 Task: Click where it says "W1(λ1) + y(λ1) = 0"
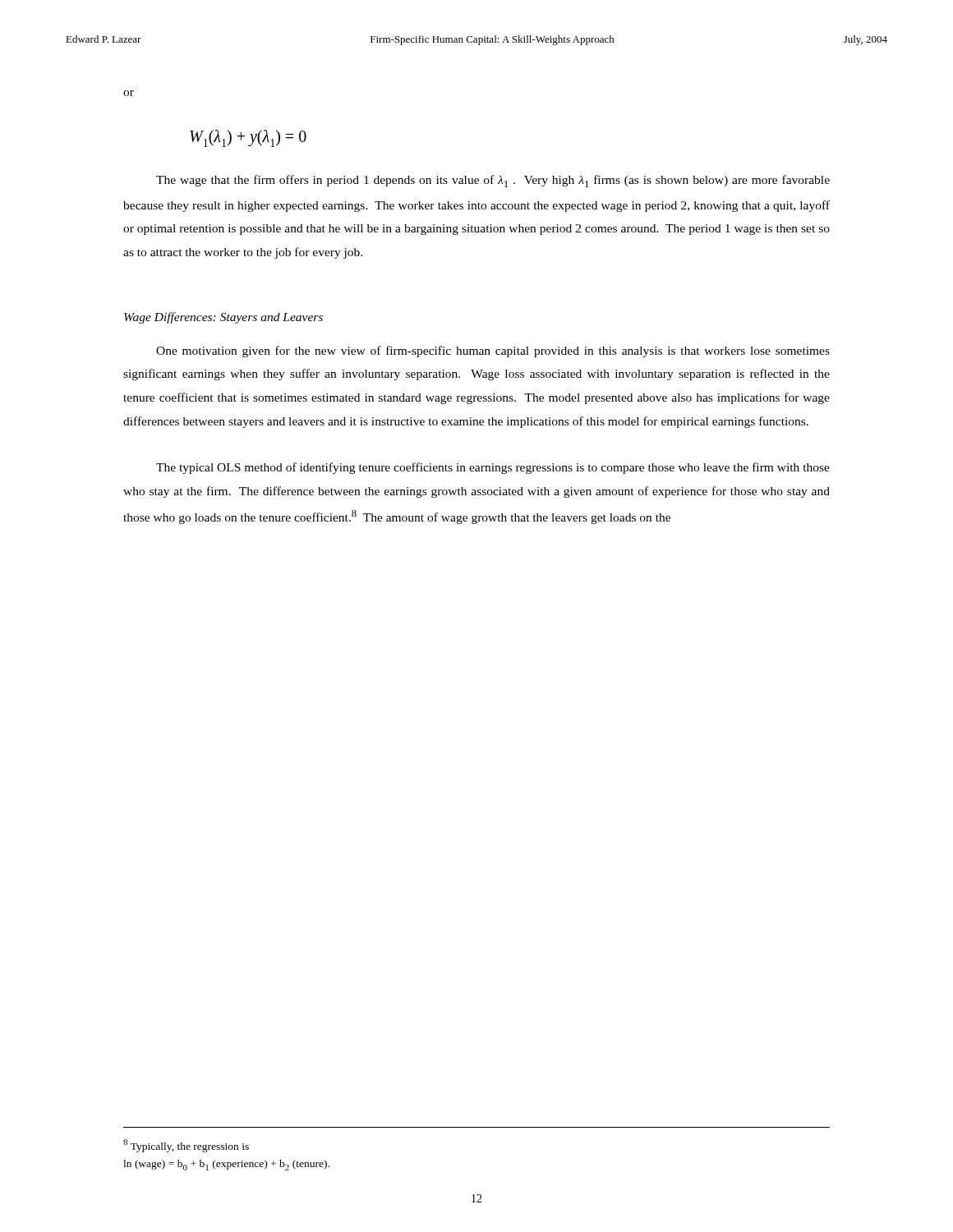click(x=279, y=135)
